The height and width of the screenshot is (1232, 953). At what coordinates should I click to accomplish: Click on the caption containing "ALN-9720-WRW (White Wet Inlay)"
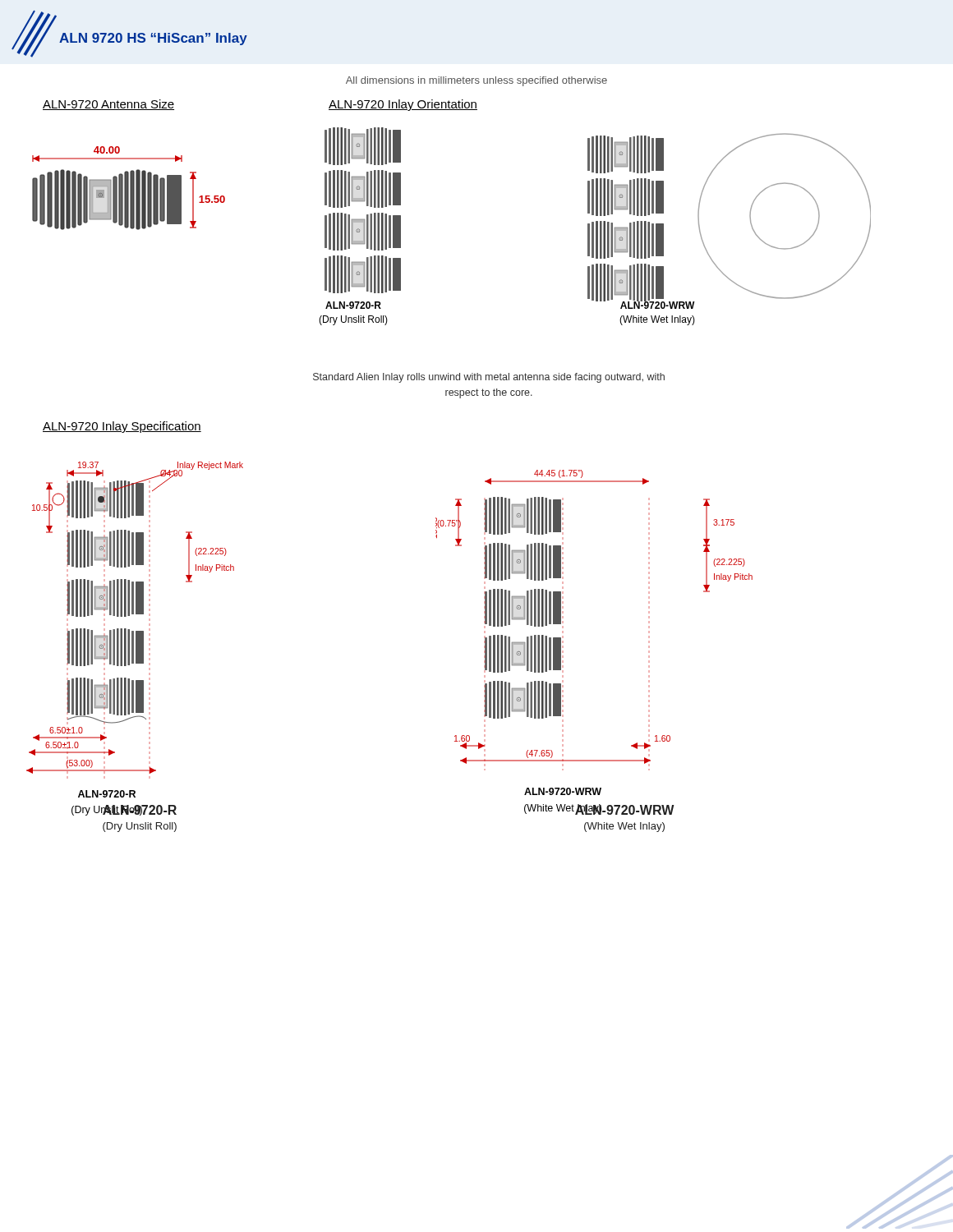tap(624, 818)
